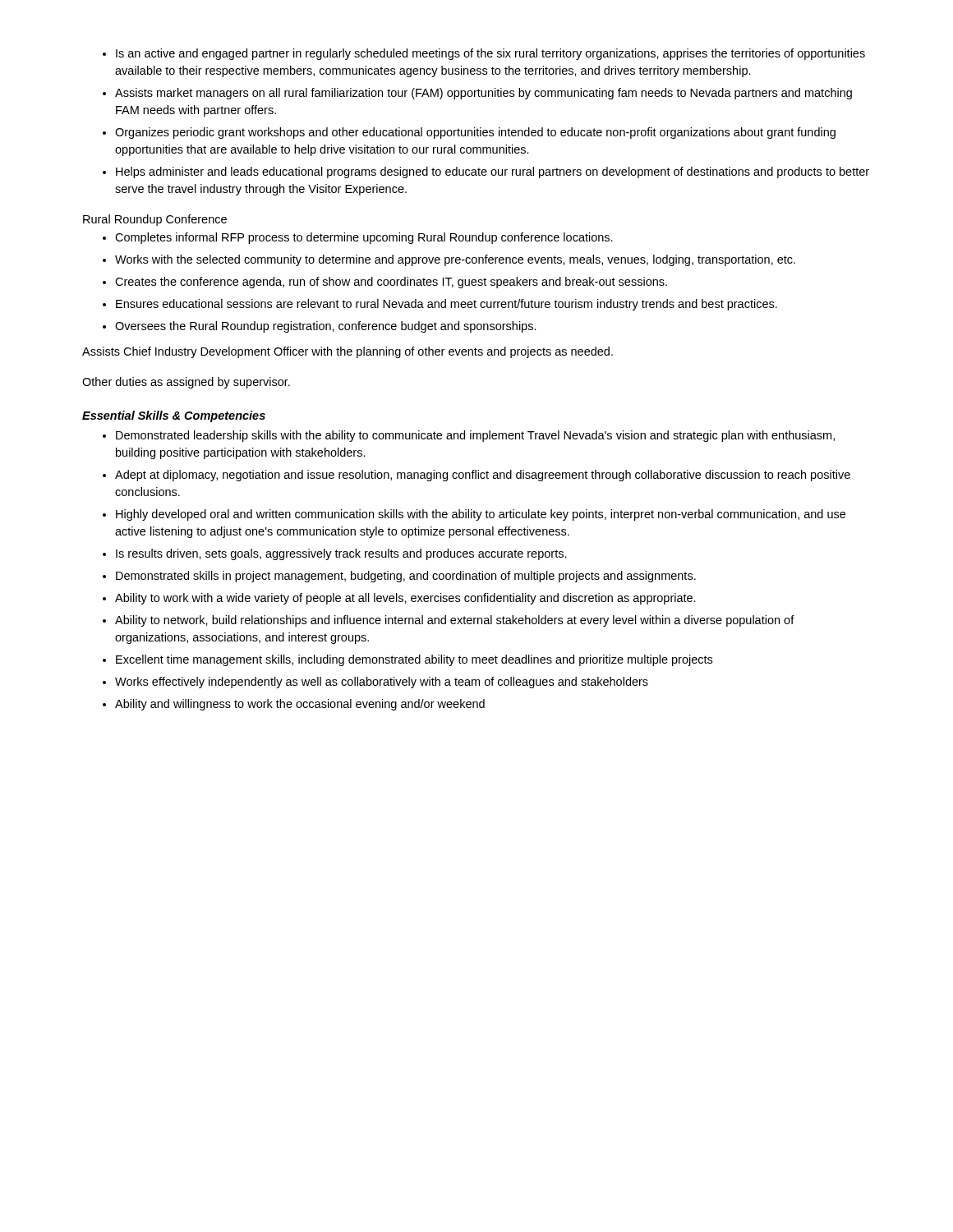Image resolution: width=953 pixels, height=1232 pixels.
Task: Find the text with the text "Other duties as assigned by supervisor."
Action: (x=186, y=382)
